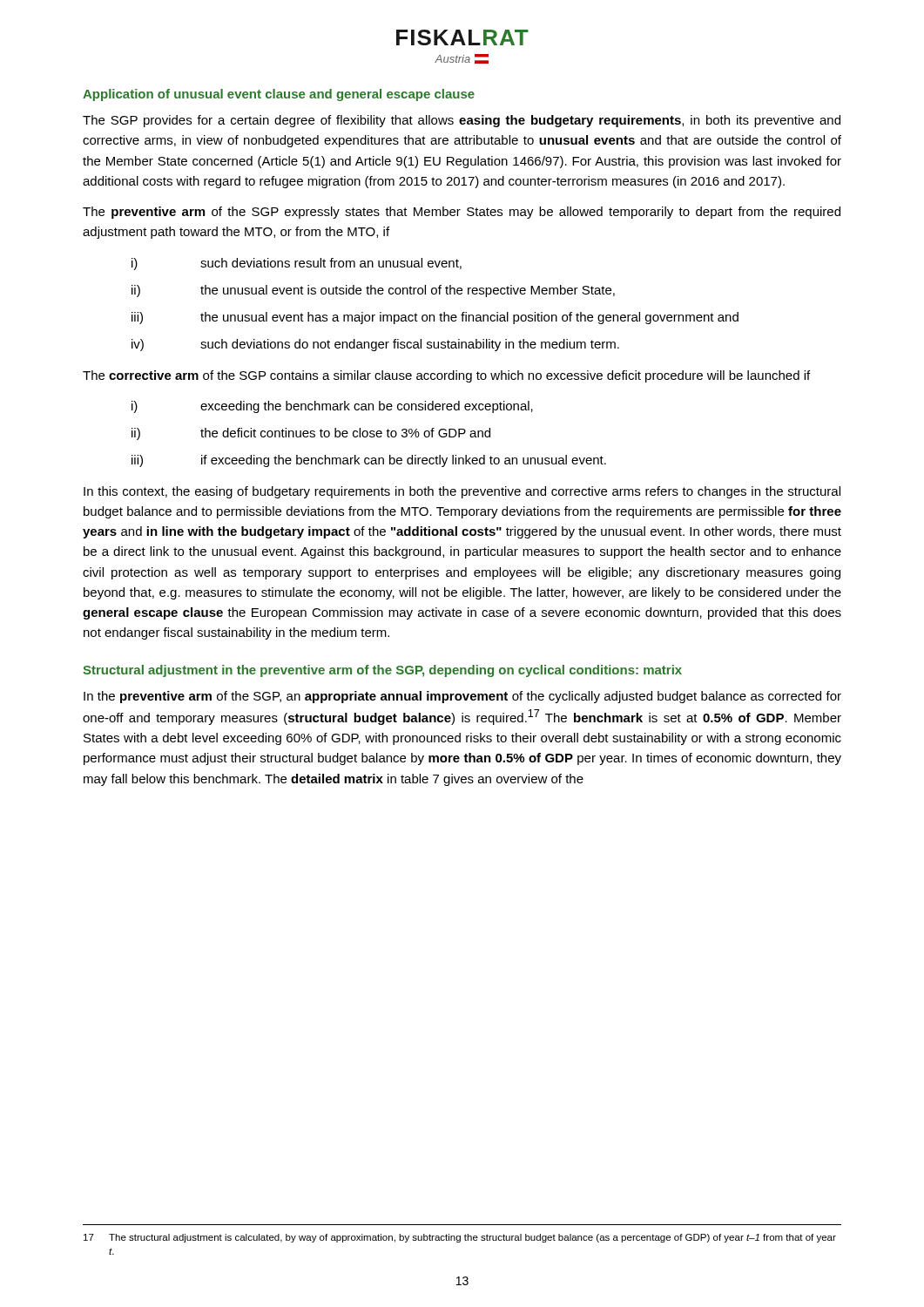
Task: Point to "i) exceeding the benchmark can be considered exceptional,"
Action: click(x=462, y=405)
